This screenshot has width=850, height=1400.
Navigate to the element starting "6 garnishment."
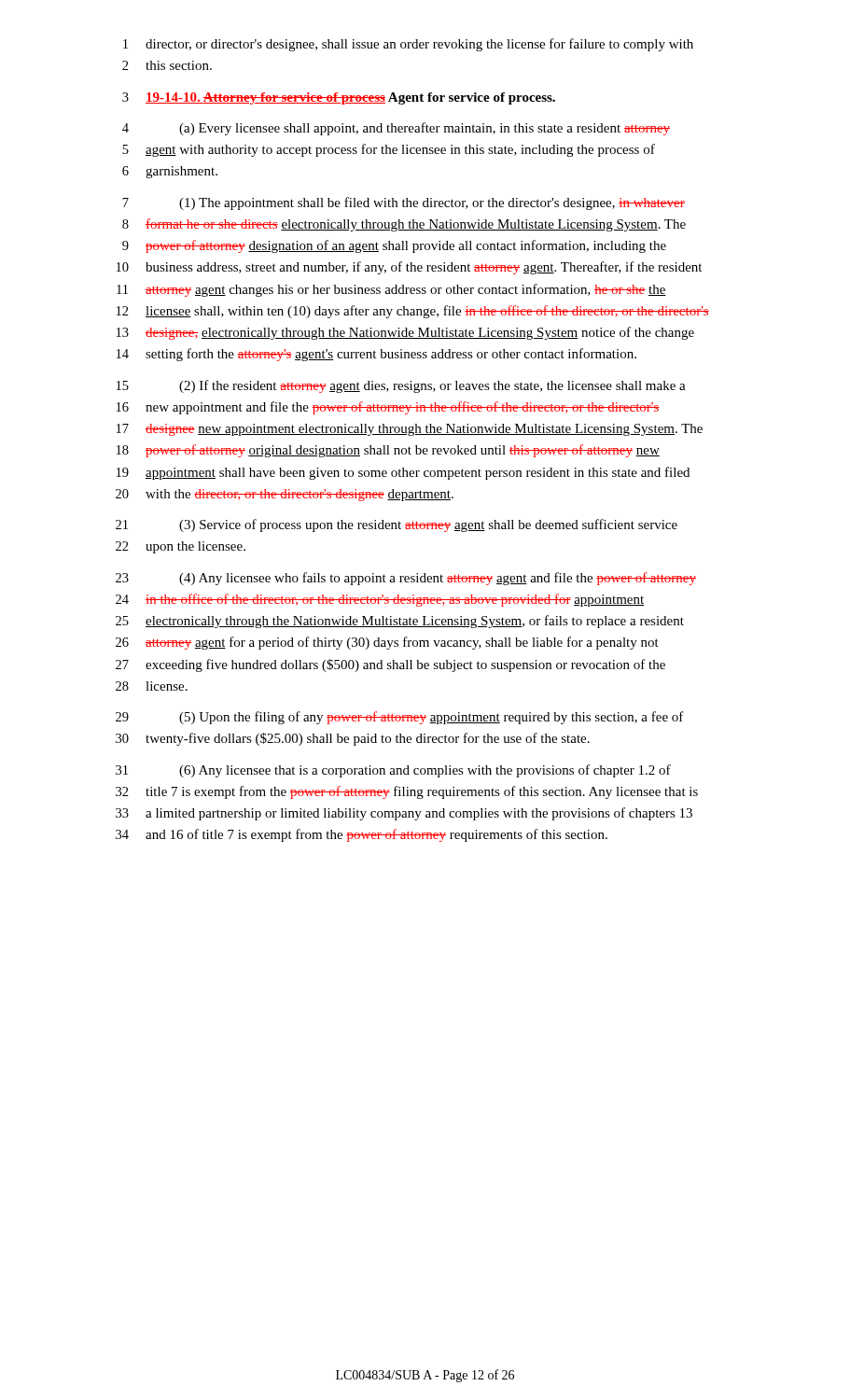(170, 172)
